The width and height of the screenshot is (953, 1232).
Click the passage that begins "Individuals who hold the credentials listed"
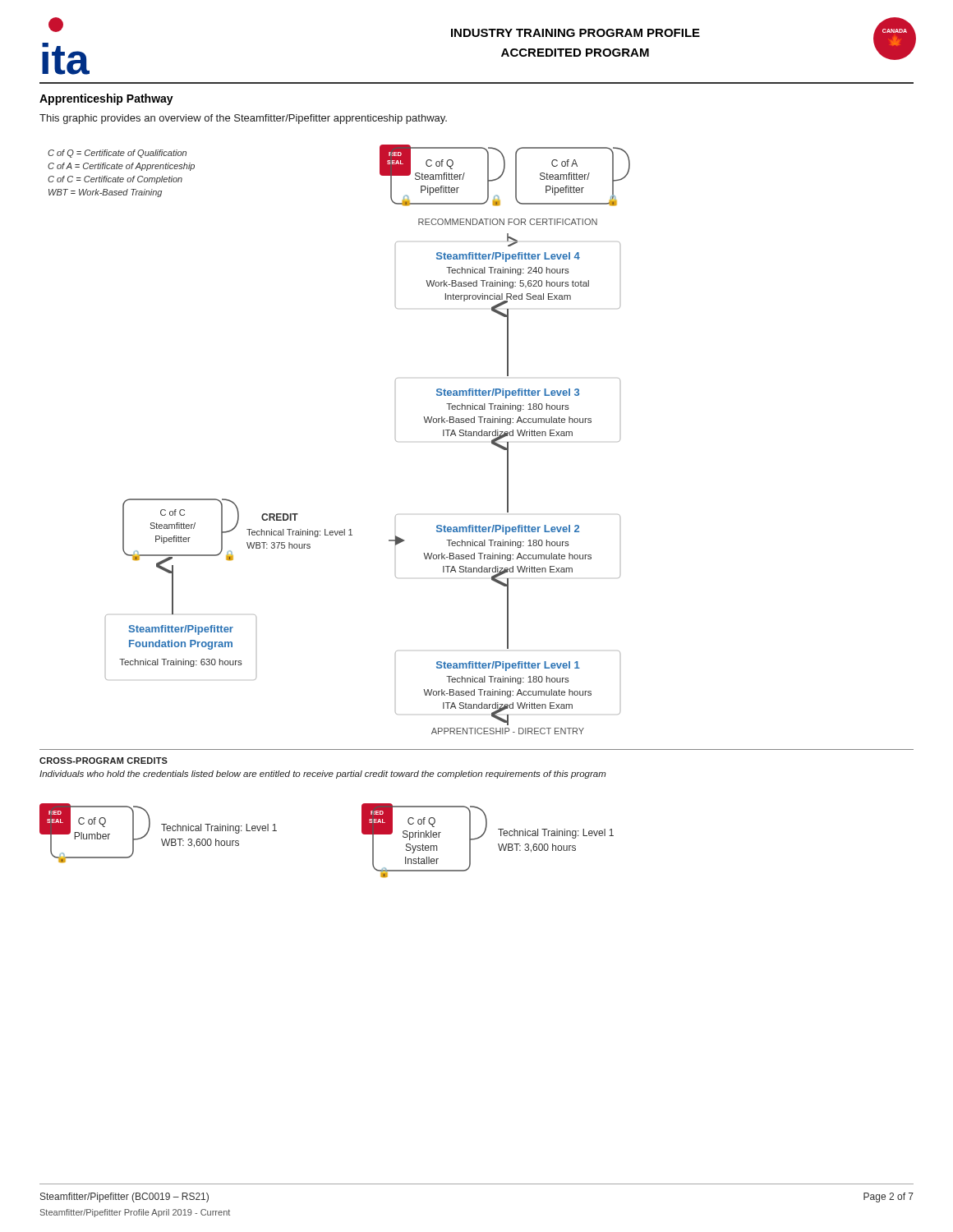(x=323, y=774)
